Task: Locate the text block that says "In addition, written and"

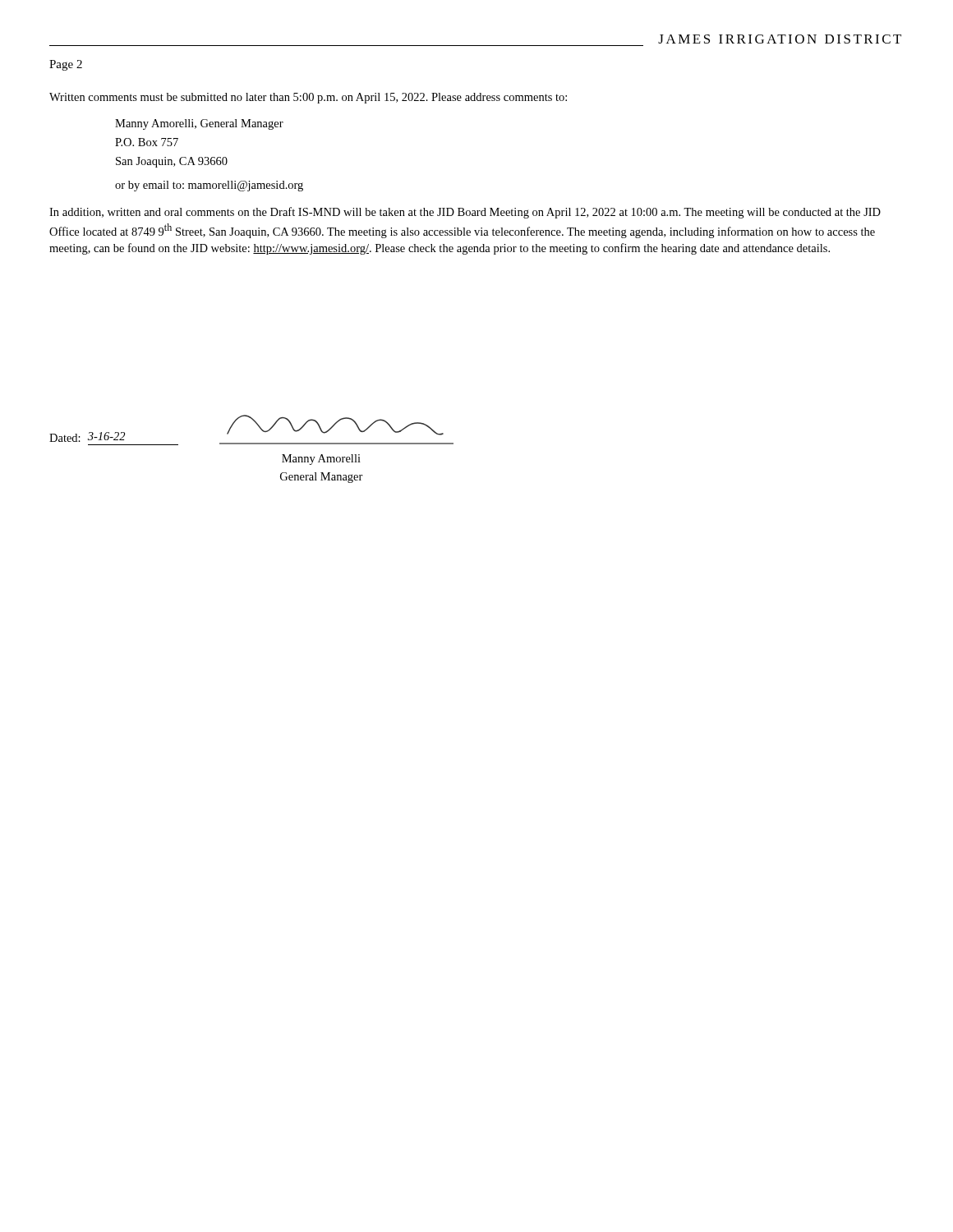Action: pos(465,230)
